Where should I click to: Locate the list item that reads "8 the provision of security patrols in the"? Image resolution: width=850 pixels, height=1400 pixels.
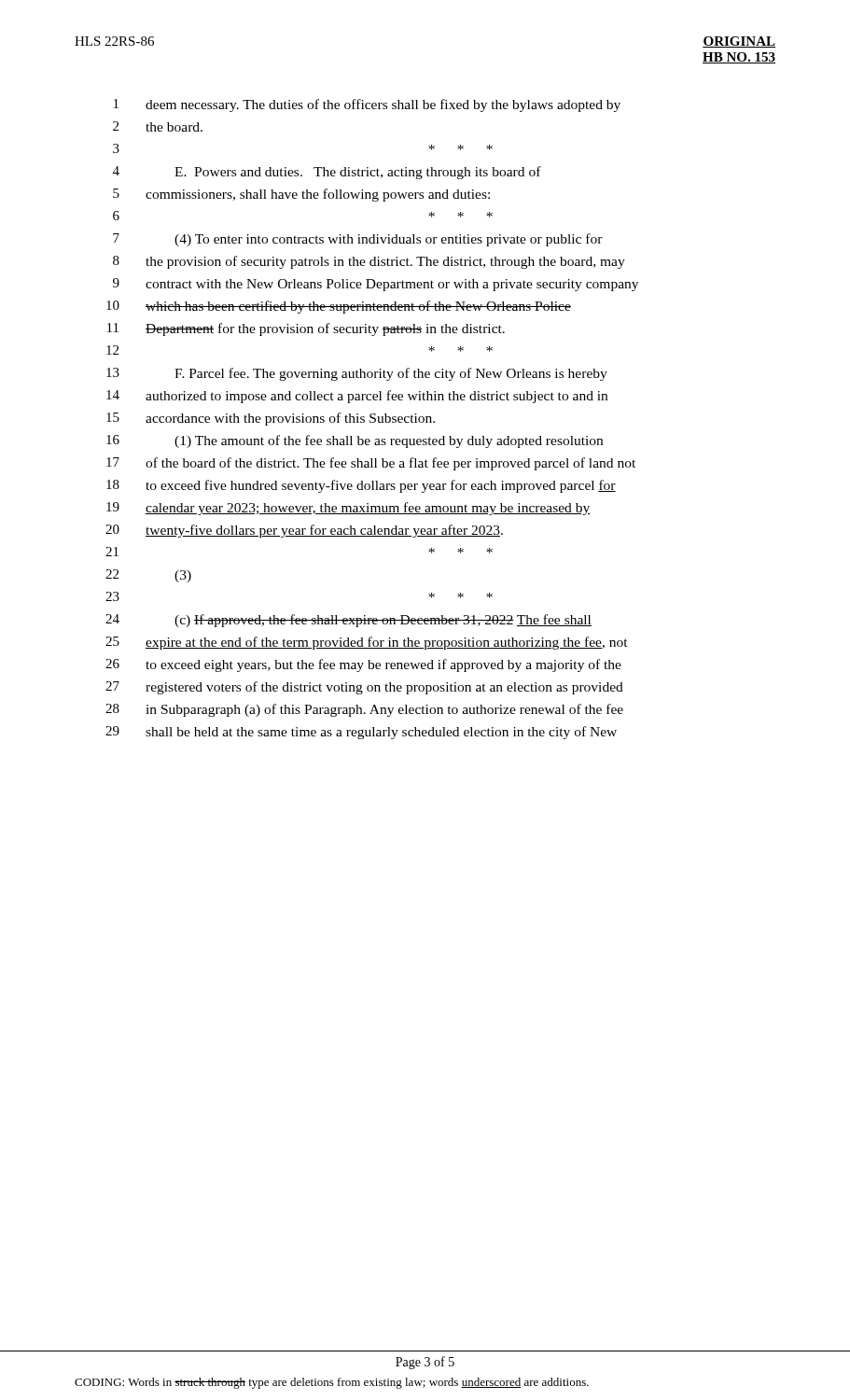coord(425,261)
